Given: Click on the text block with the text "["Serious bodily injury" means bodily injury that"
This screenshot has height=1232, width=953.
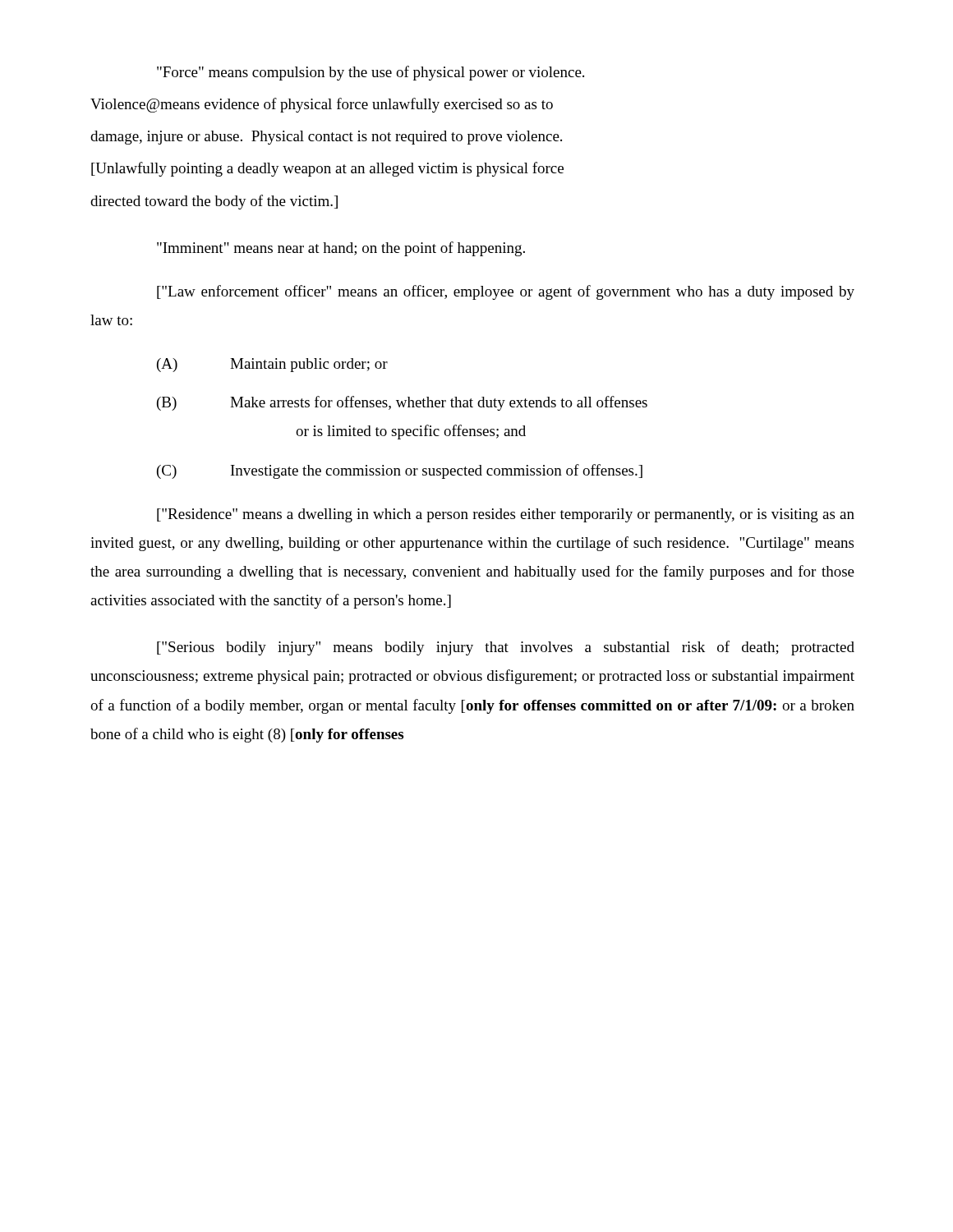Looking at the screenshot, I should tap(472, 690).
